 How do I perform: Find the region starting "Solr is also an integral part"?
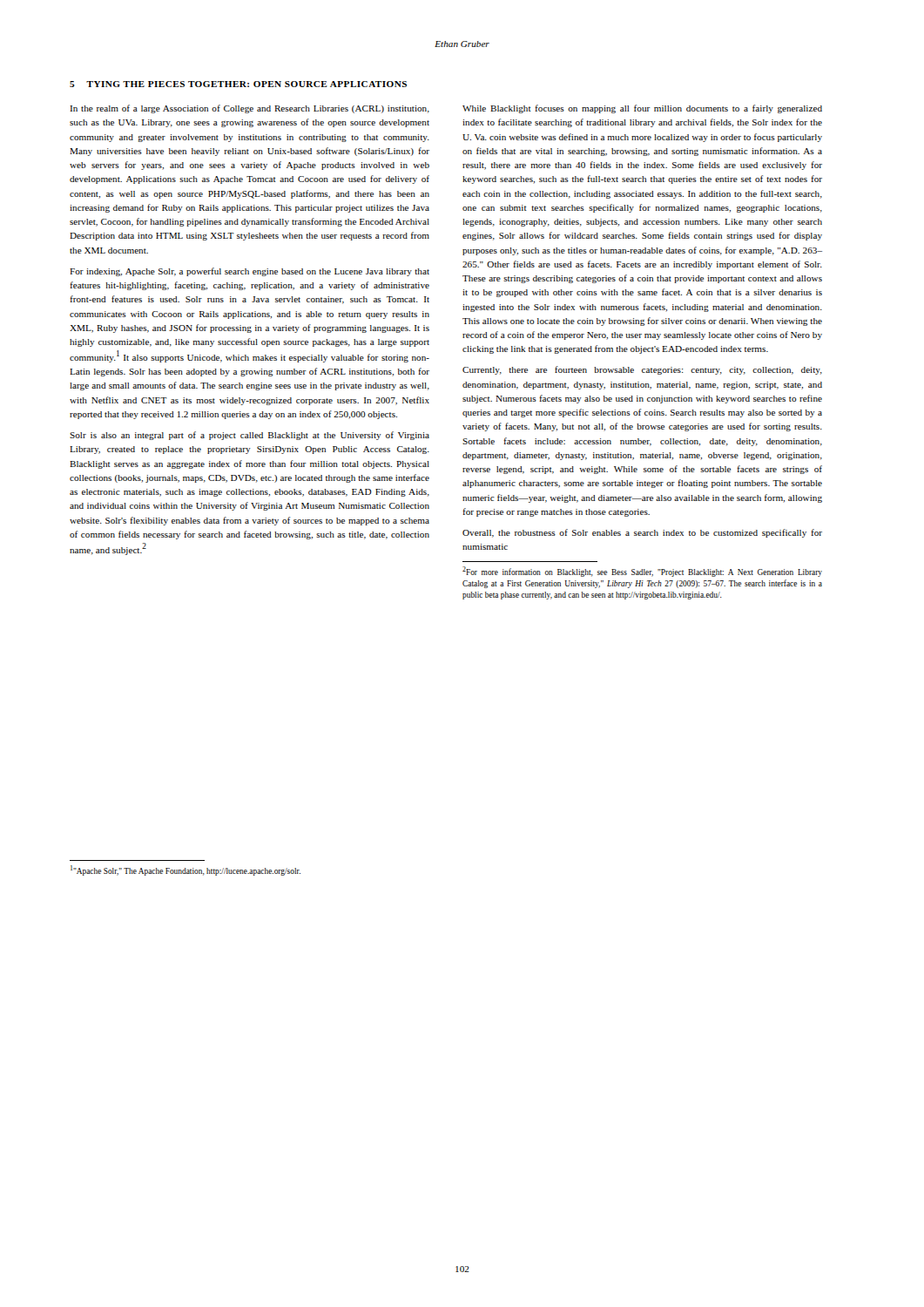[250, 492]
